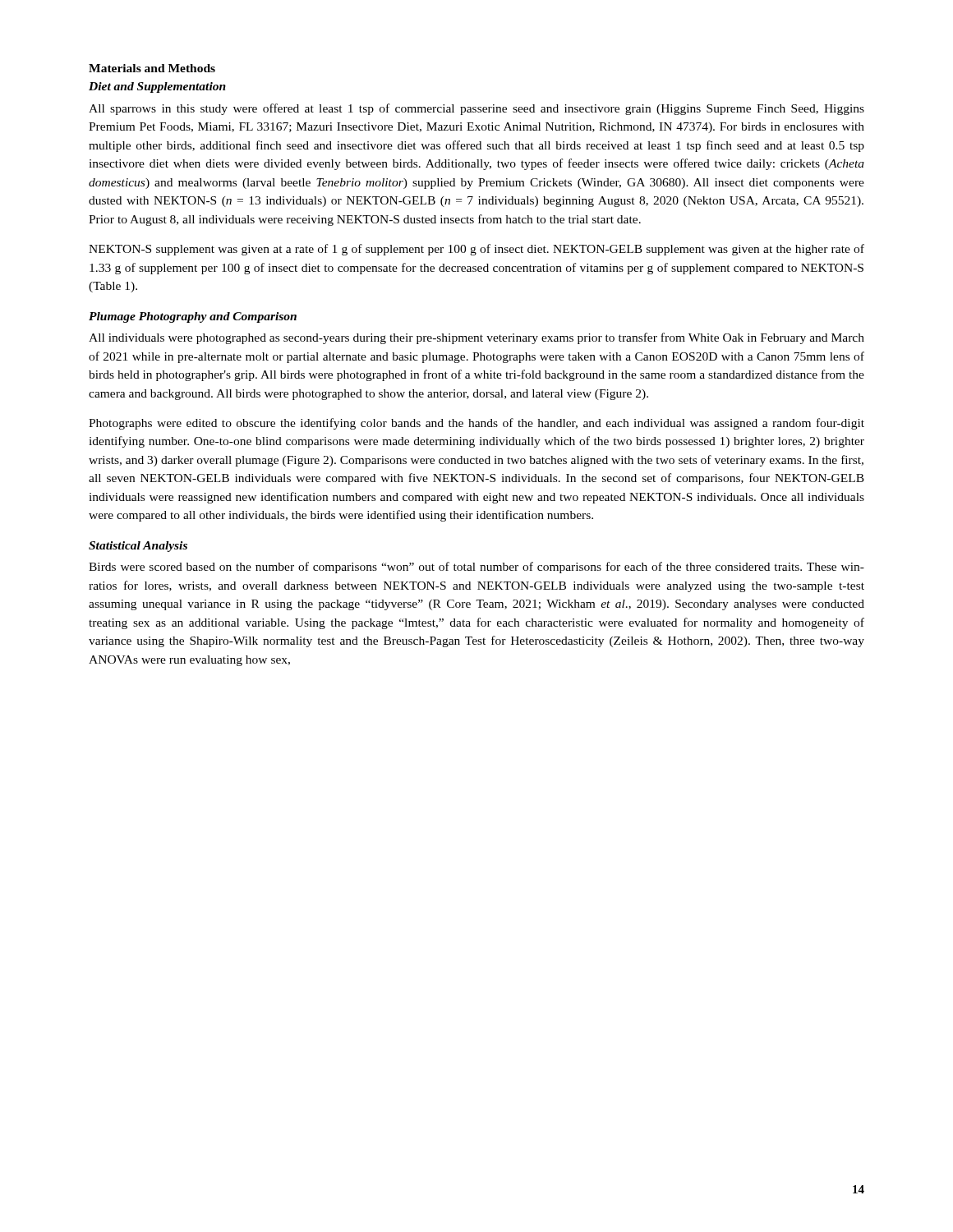Point to the block beginning "Birds were scored based on the number of"
The height and width of the screenshot is (1232, 953).
(x=476, y=613)
